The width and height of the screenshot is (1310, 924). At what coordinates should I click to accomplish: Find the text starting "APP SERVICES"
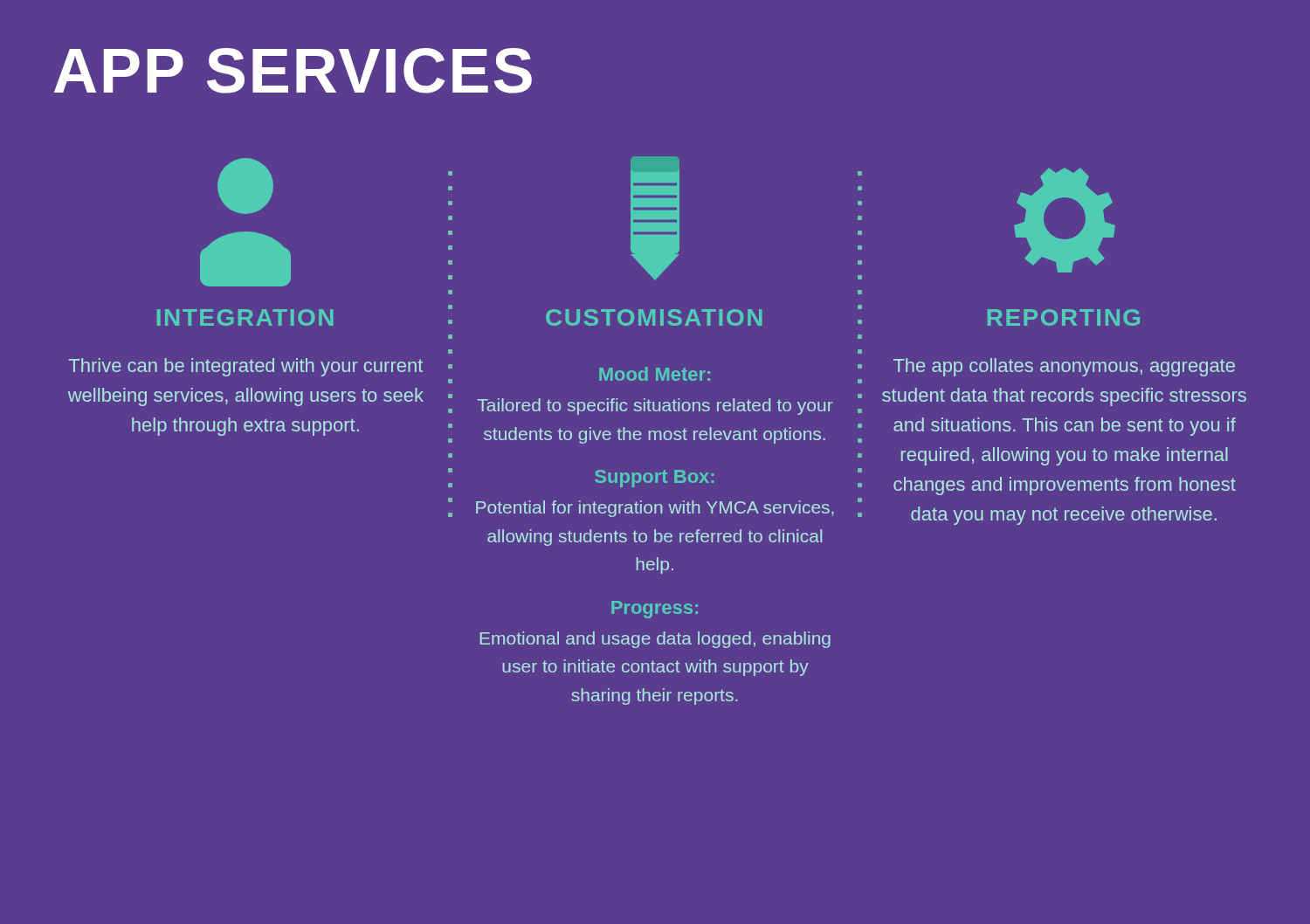click(294, 71)
